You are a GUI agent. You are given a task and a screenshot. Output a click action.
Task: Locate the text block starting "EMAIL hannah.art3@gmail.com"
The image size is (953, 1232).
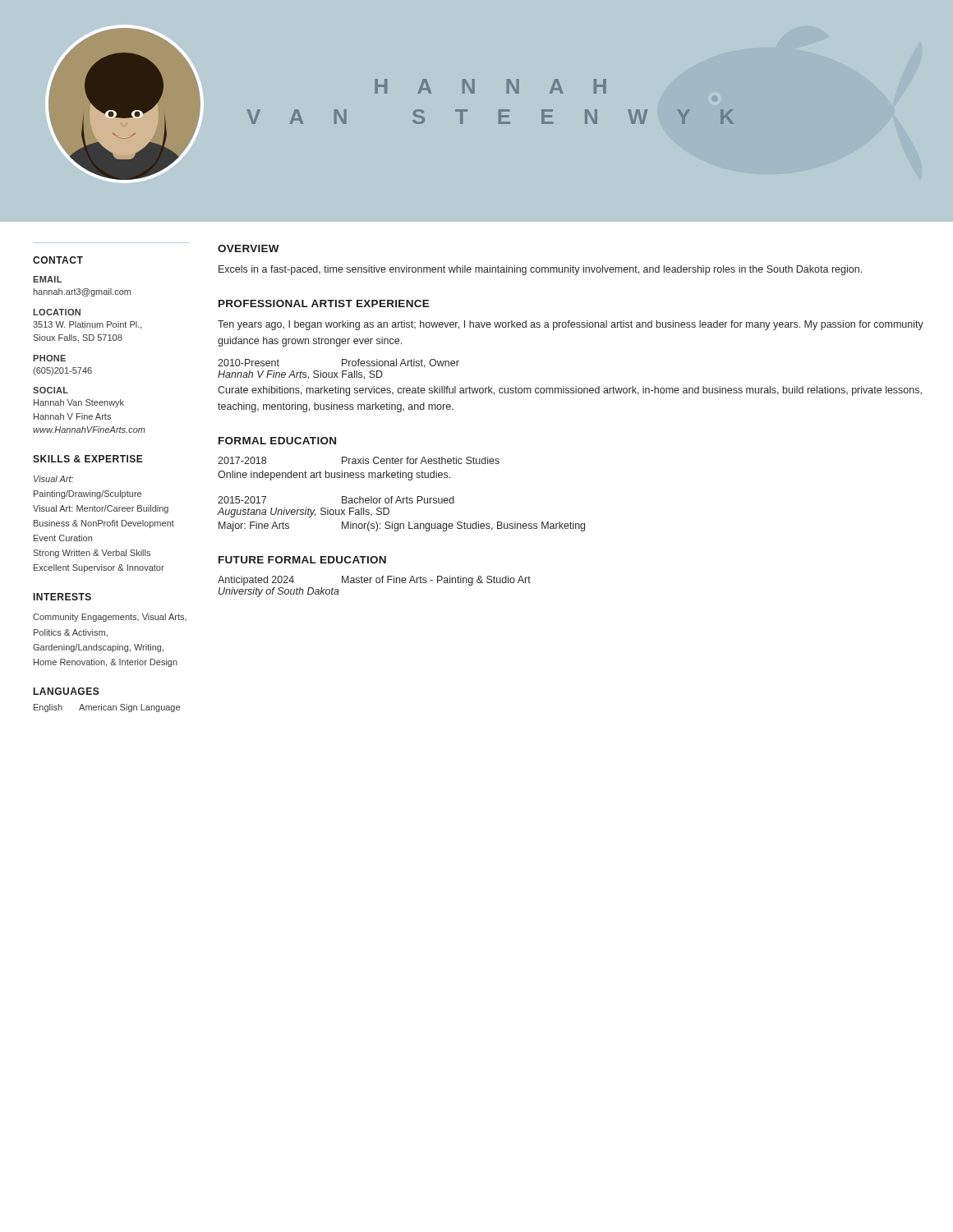pos(111,286)
